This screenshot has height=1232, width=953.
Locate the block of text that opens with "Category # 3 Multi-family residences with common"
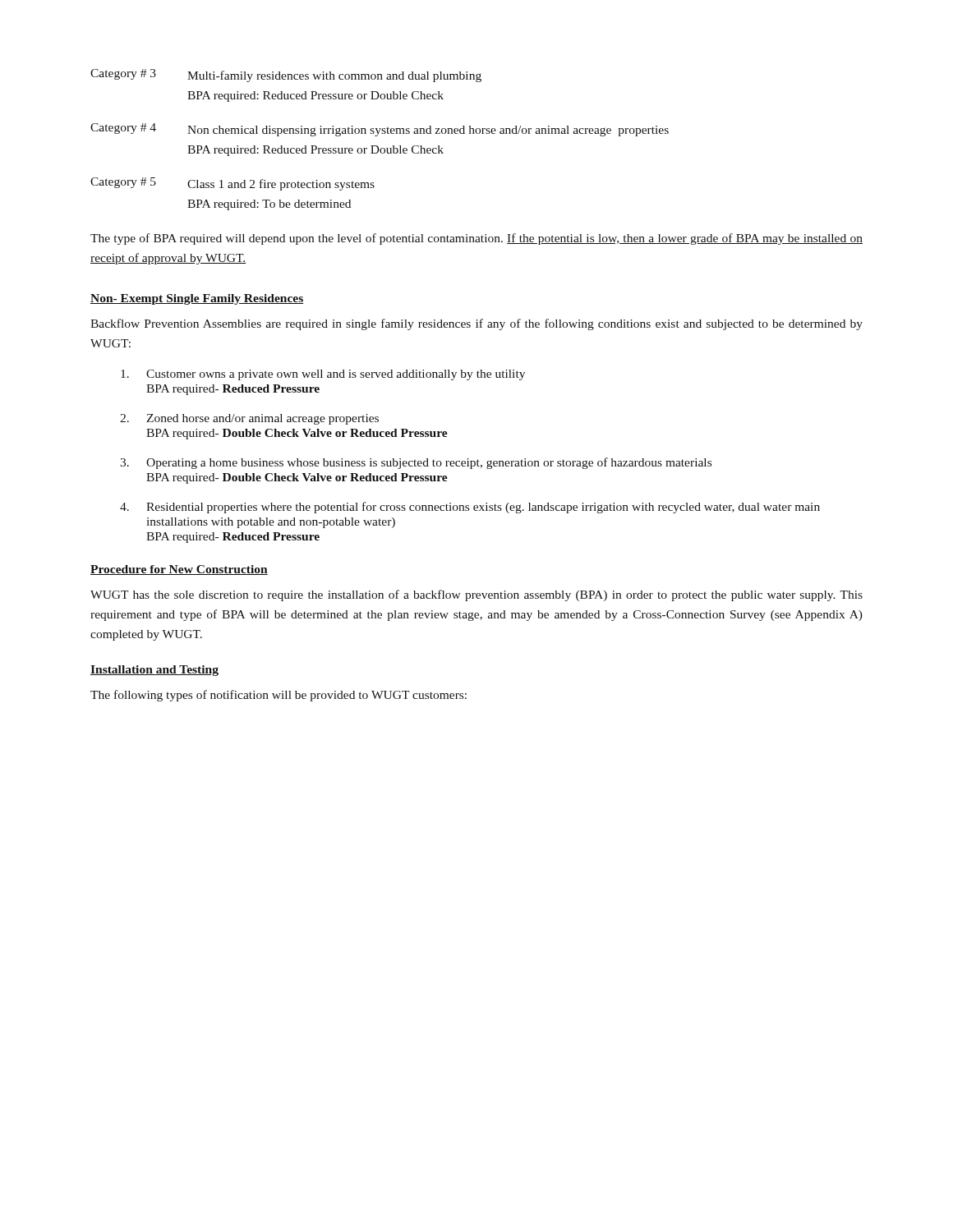[476, 85]
